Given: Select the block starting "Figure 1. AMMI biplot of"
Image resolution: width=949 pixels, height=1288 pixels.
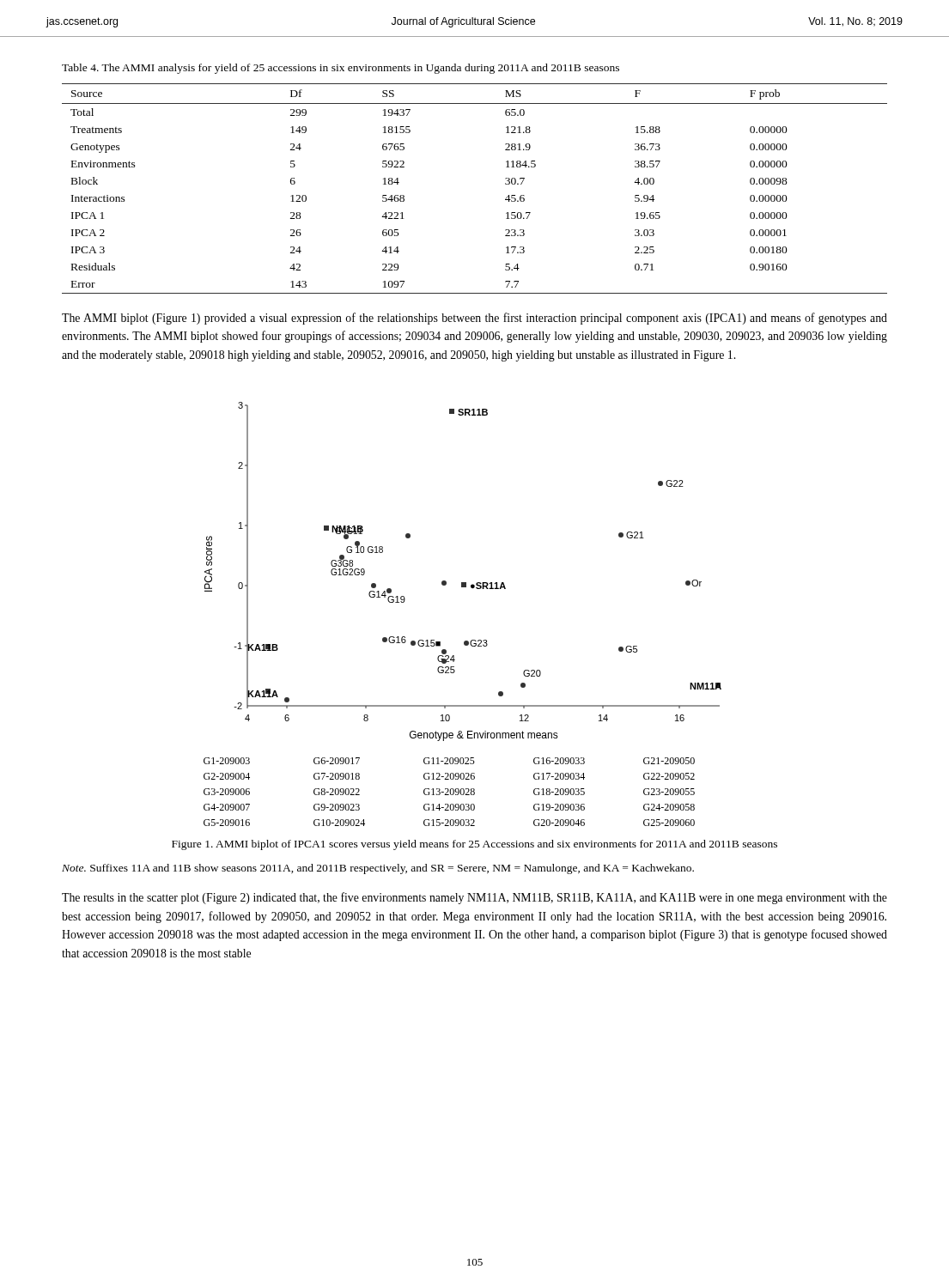Looking at the screenshot, I should pyautogui.click(x=474, y=844).
